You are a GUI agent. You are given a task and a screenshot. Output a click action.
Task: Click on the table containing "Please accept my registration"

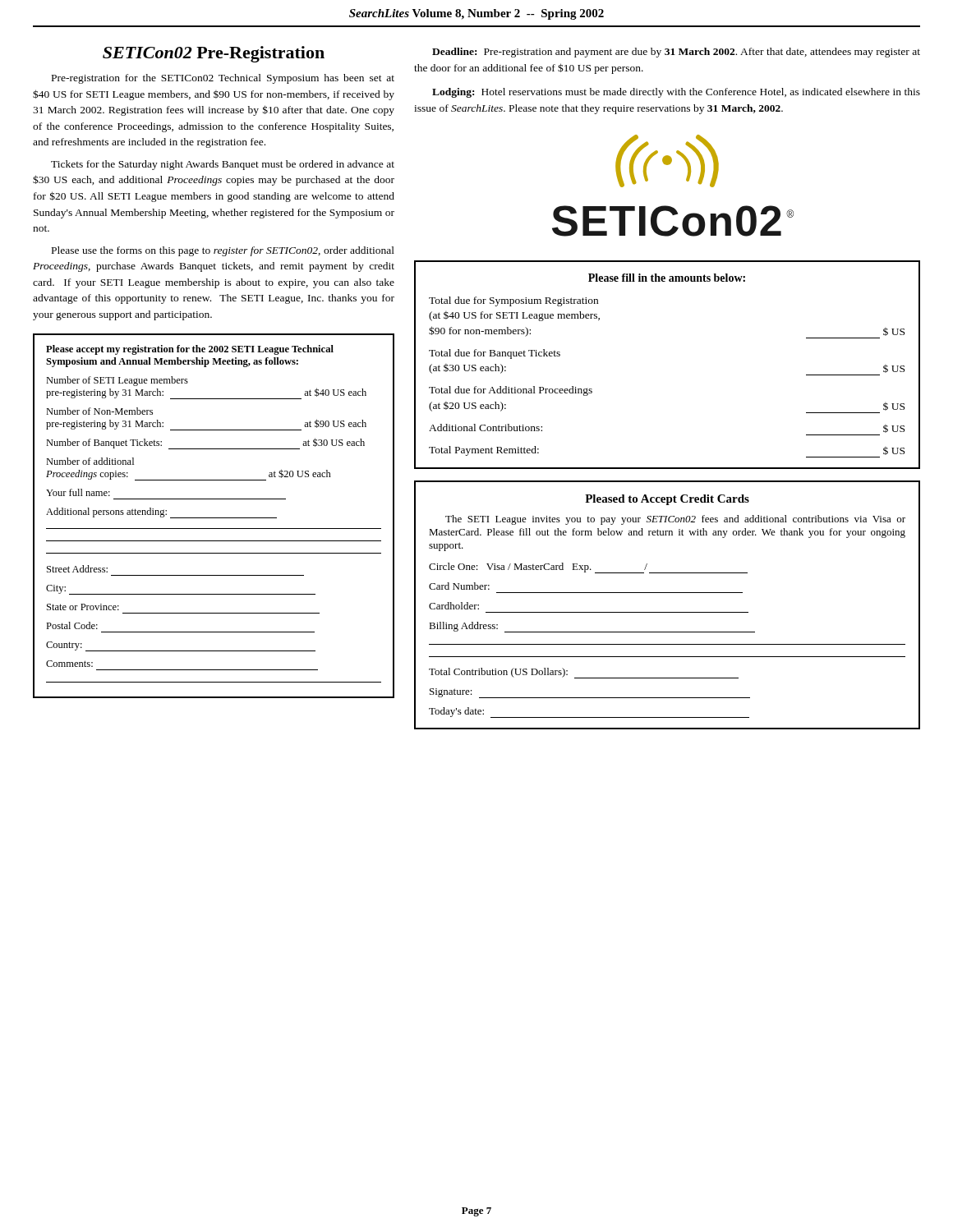pos(214,516)
